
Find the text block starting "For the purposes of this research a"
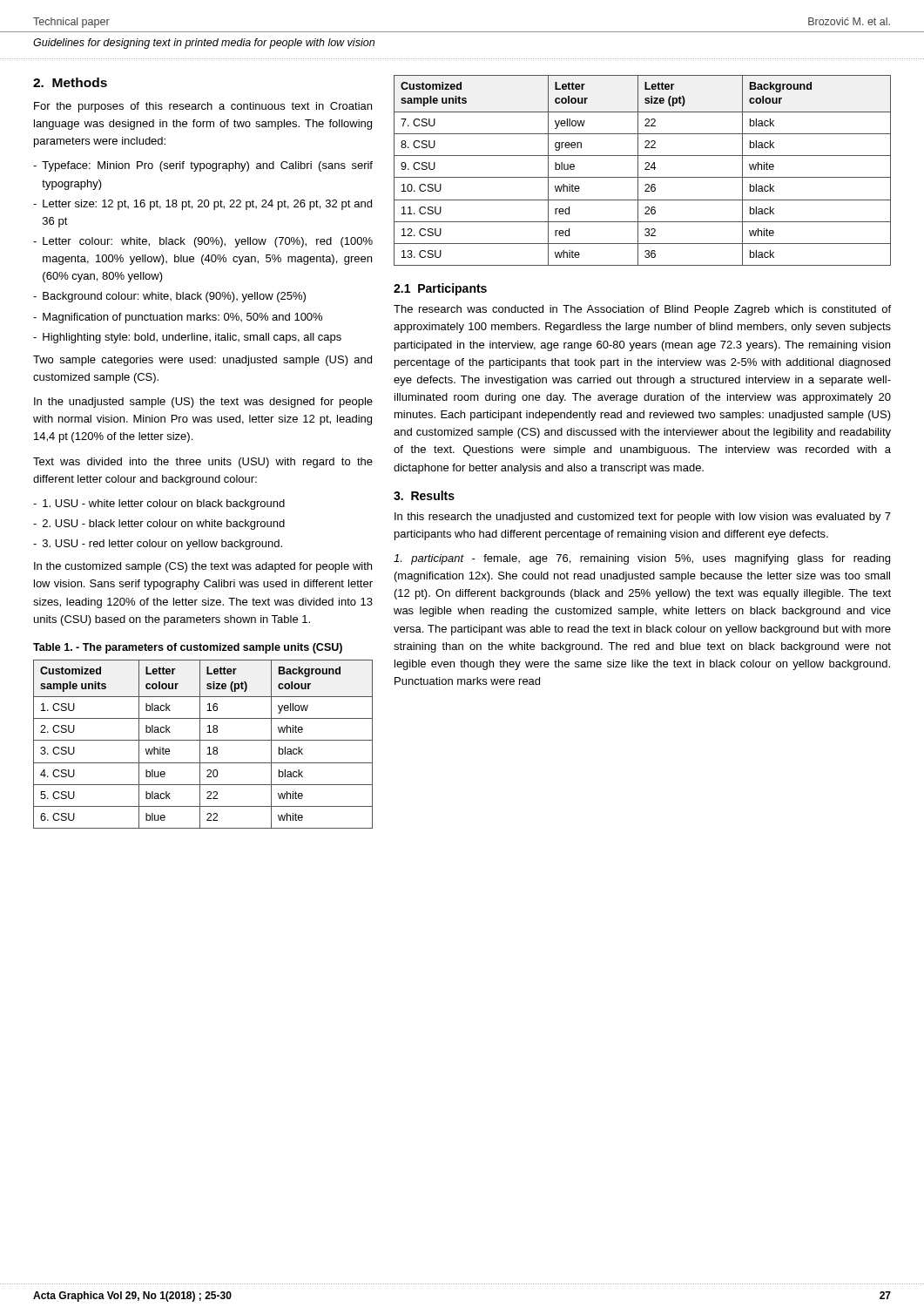click(203, 123)
